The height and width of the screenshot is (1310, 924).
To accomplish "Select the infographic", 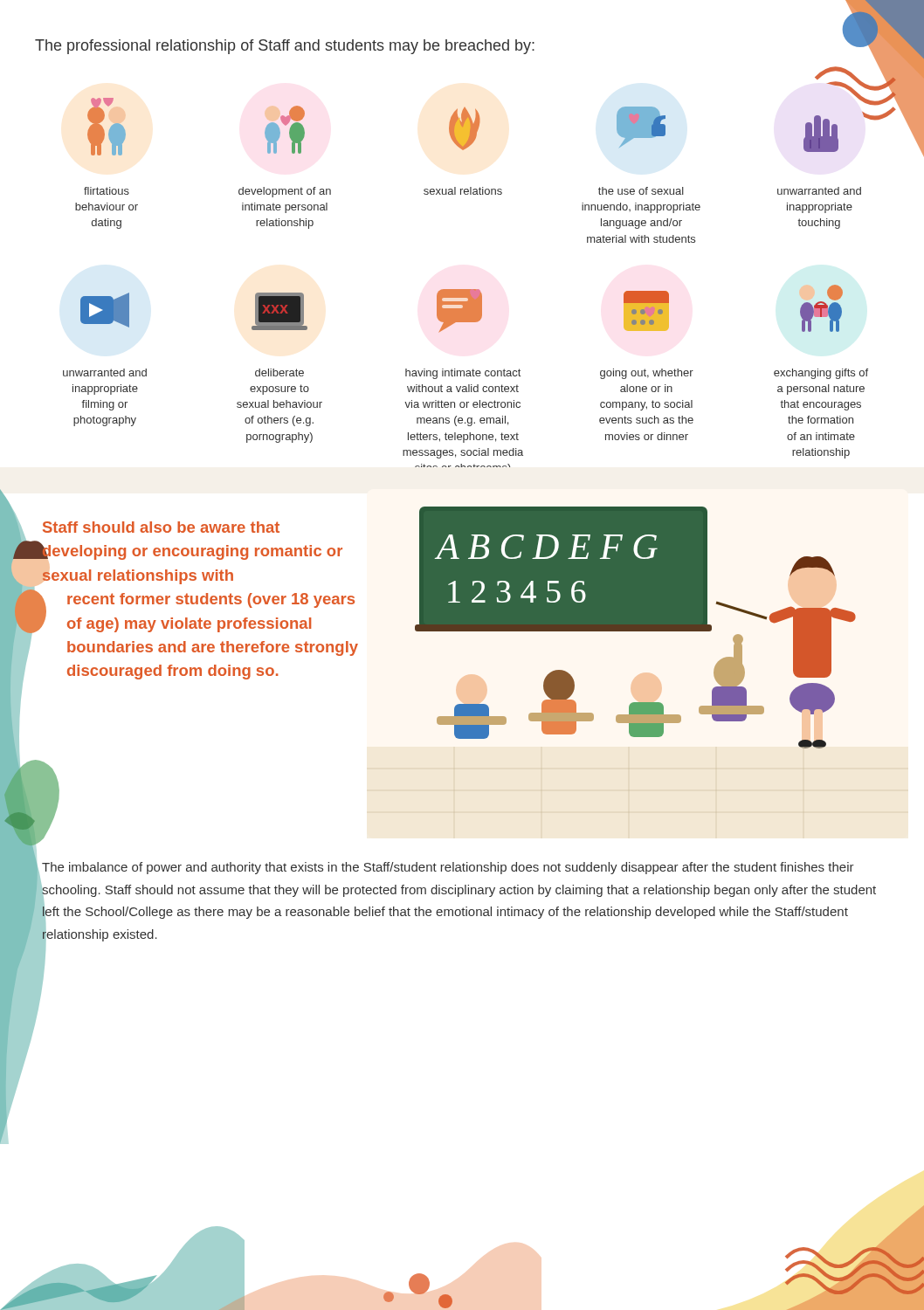I will [463, 279].
